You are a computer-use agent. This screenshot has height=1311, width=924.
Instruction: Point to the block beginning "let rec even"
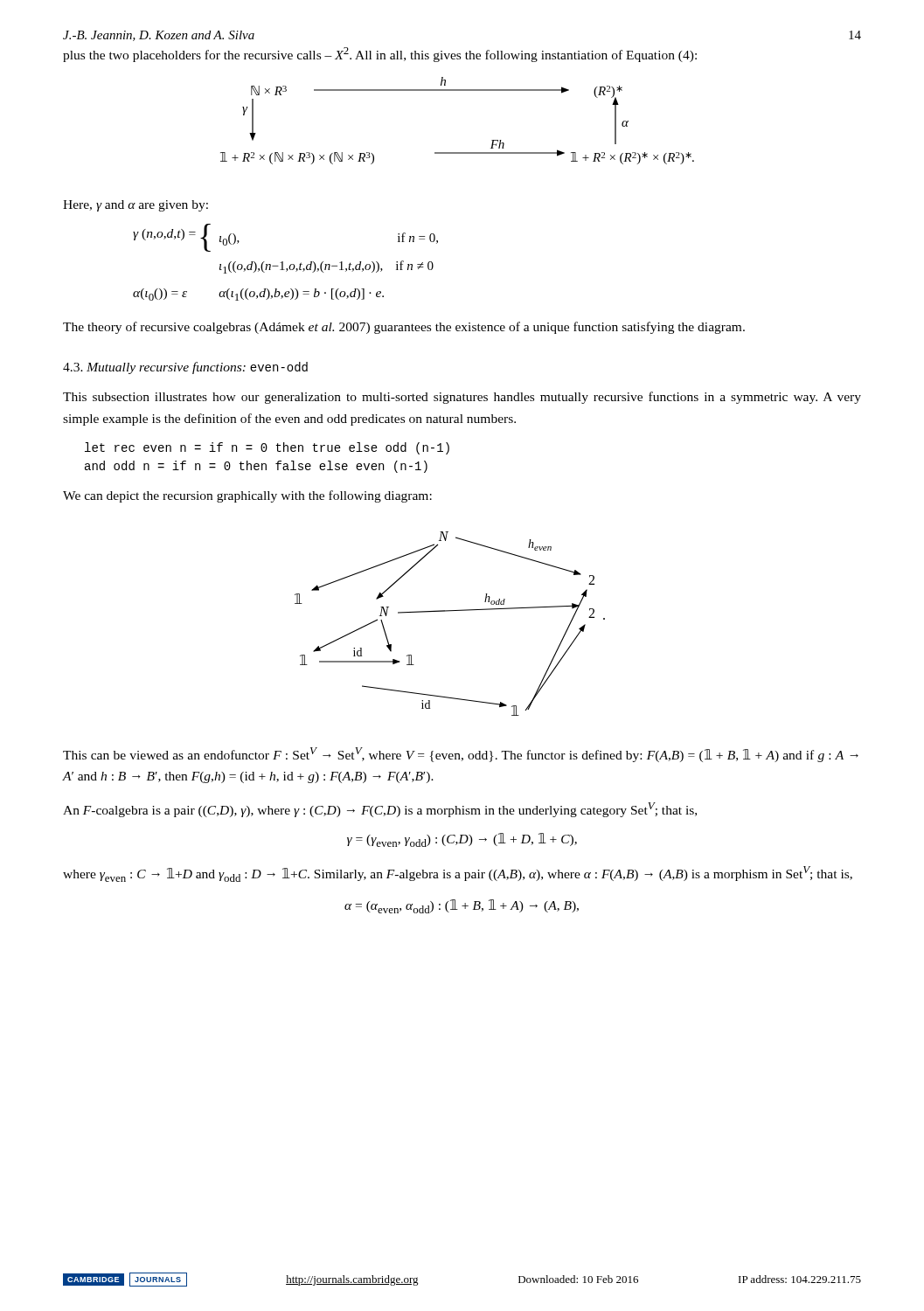[x=267, y=448]
